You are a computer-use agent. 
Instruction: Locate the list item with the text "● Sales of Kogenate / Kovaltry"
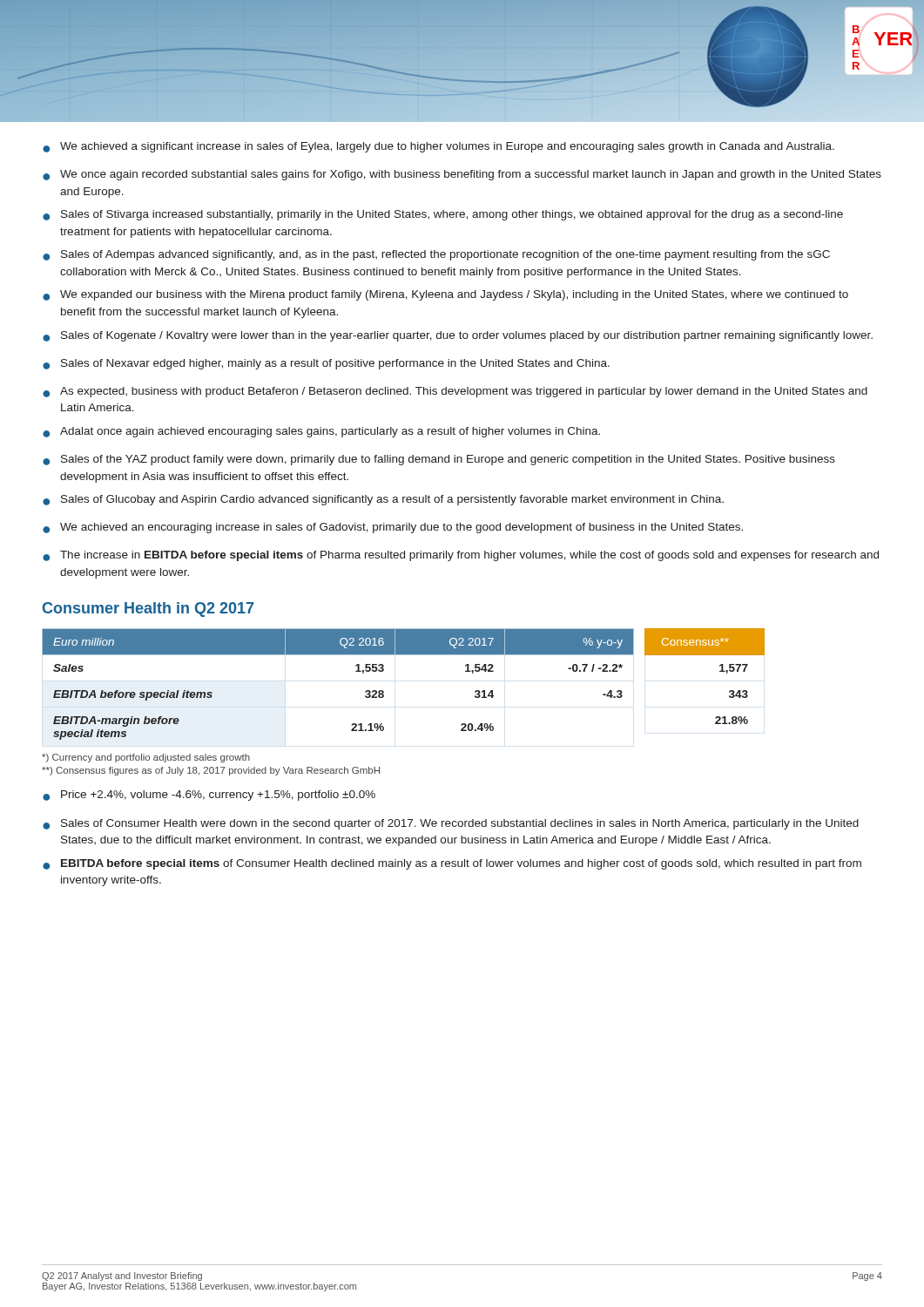[458, 337]
